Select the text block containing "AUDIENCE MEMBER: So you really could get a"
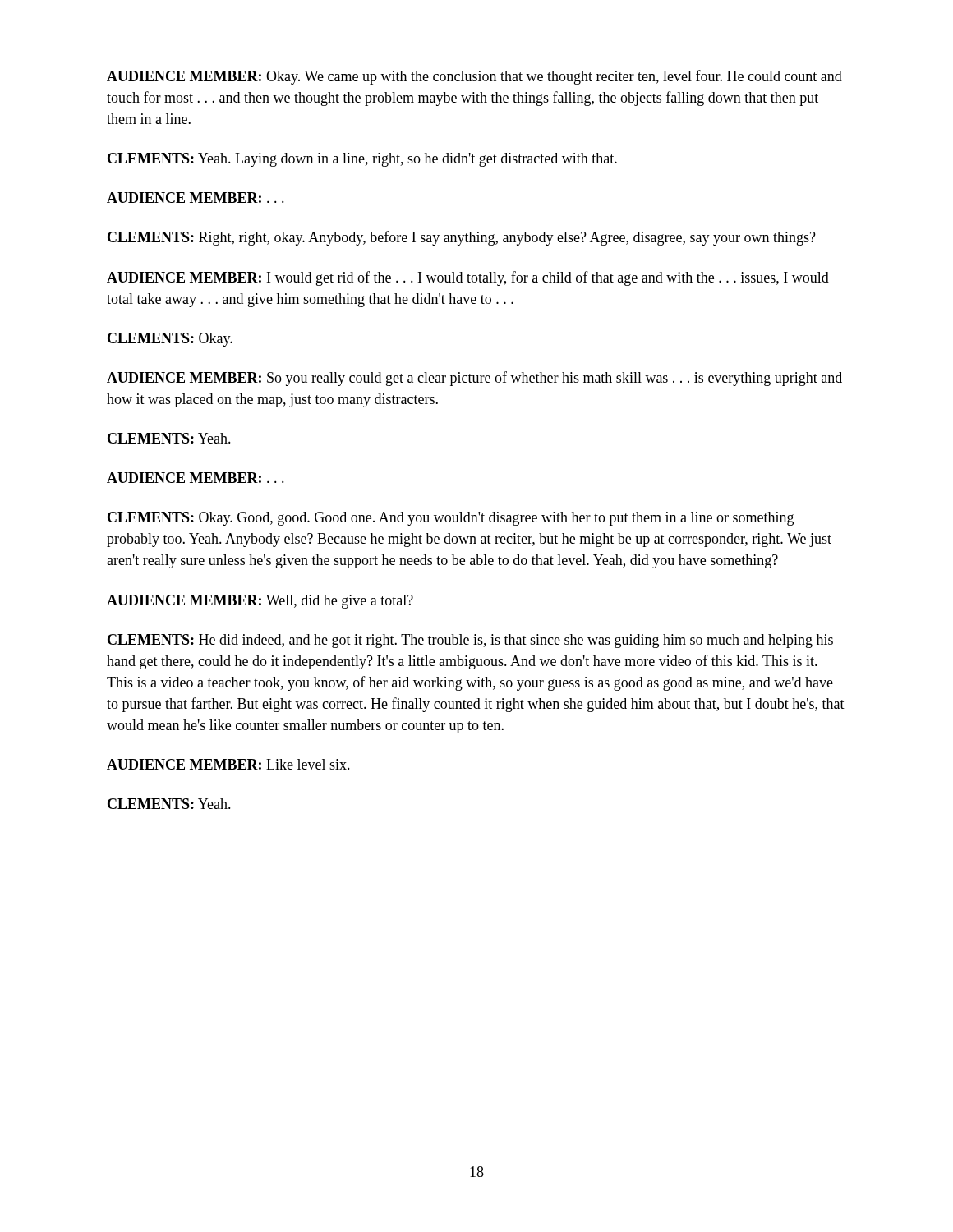The image size is (953, 1232). point(475,388)
